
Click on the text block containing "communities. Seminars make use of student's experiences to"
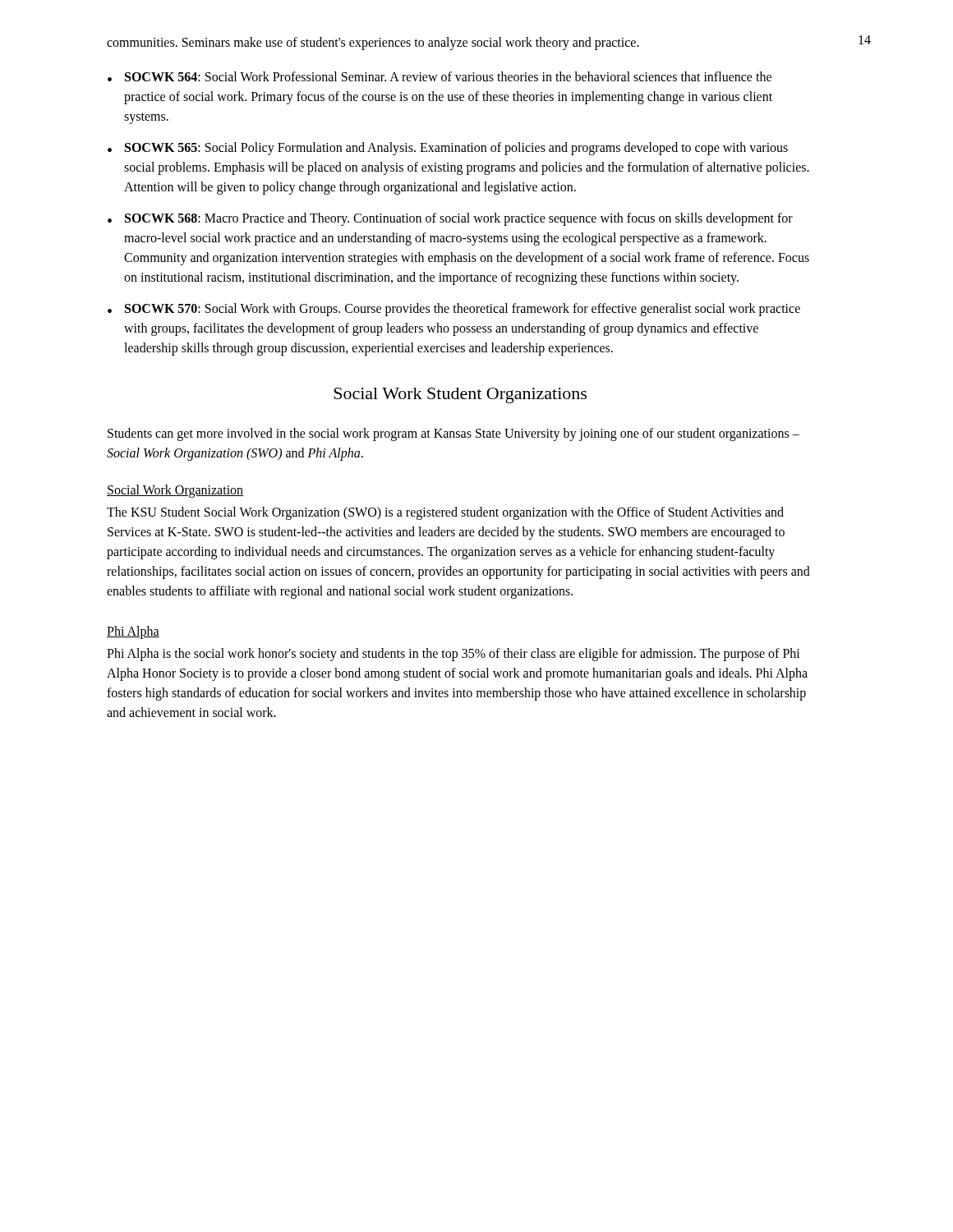[x=373, y=42]
